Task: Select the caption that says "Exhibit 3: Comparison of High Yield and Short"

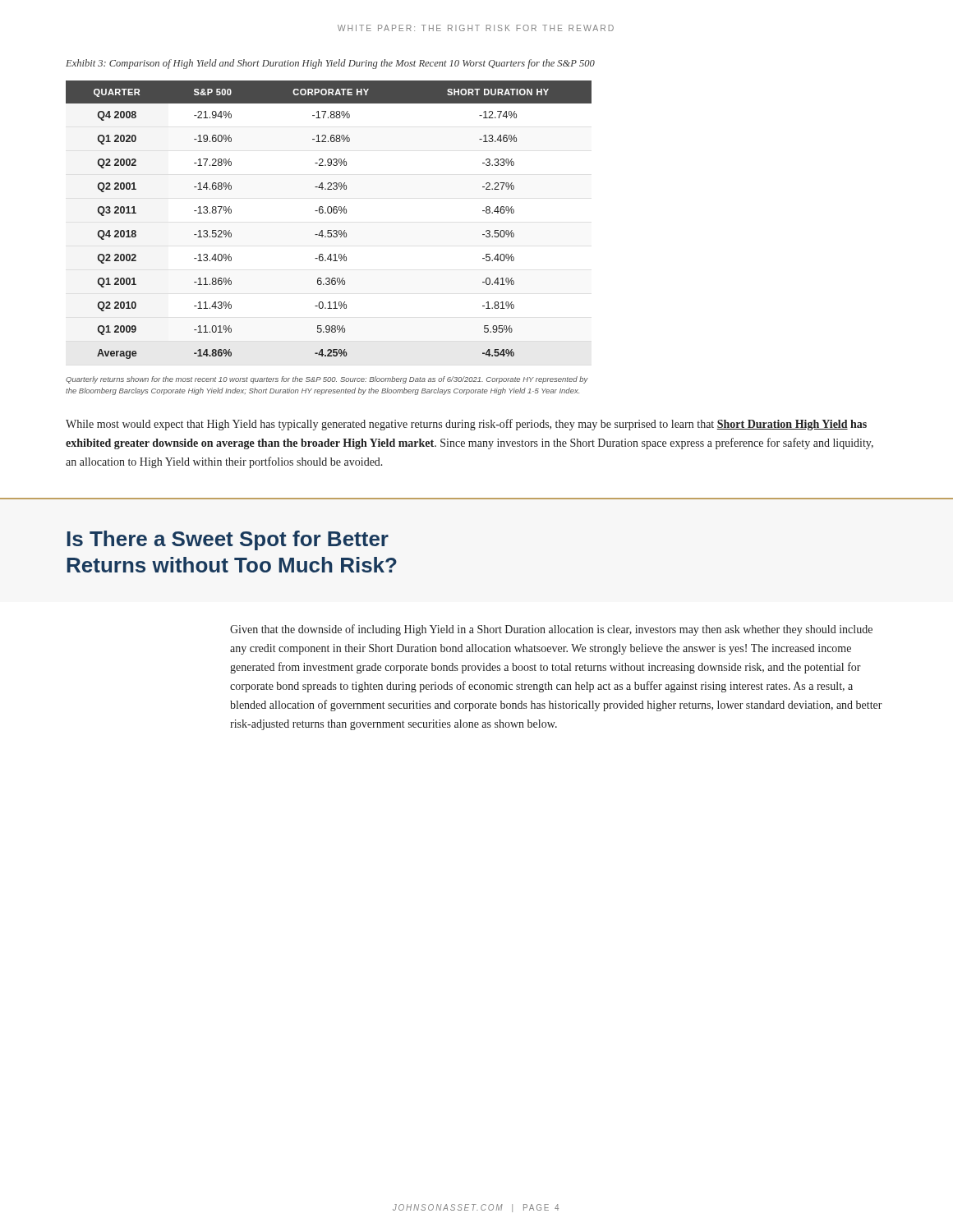Action: (330, 63)
